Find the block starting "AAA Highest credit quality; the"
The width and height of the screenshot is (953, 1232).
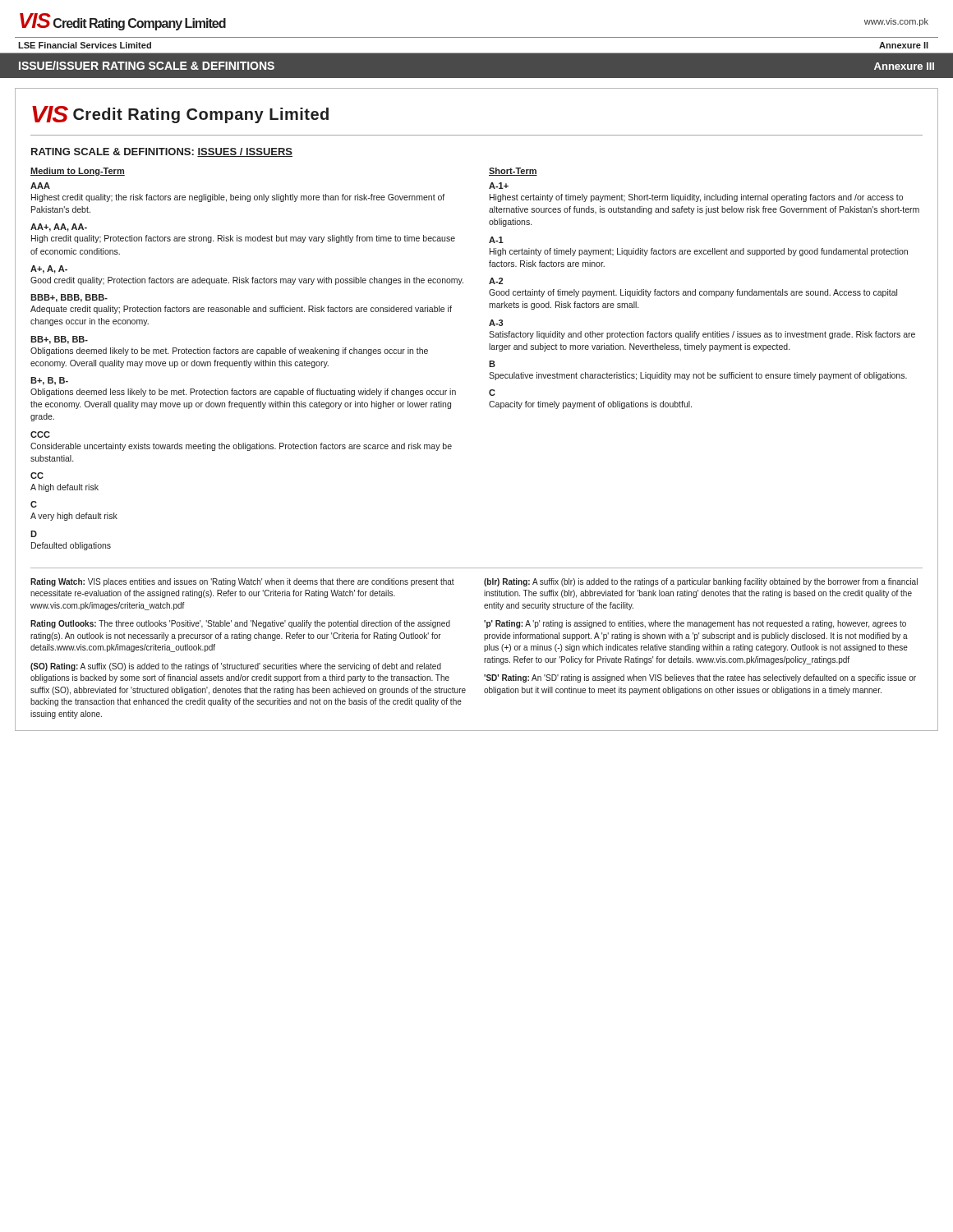(x=247, y=199)
